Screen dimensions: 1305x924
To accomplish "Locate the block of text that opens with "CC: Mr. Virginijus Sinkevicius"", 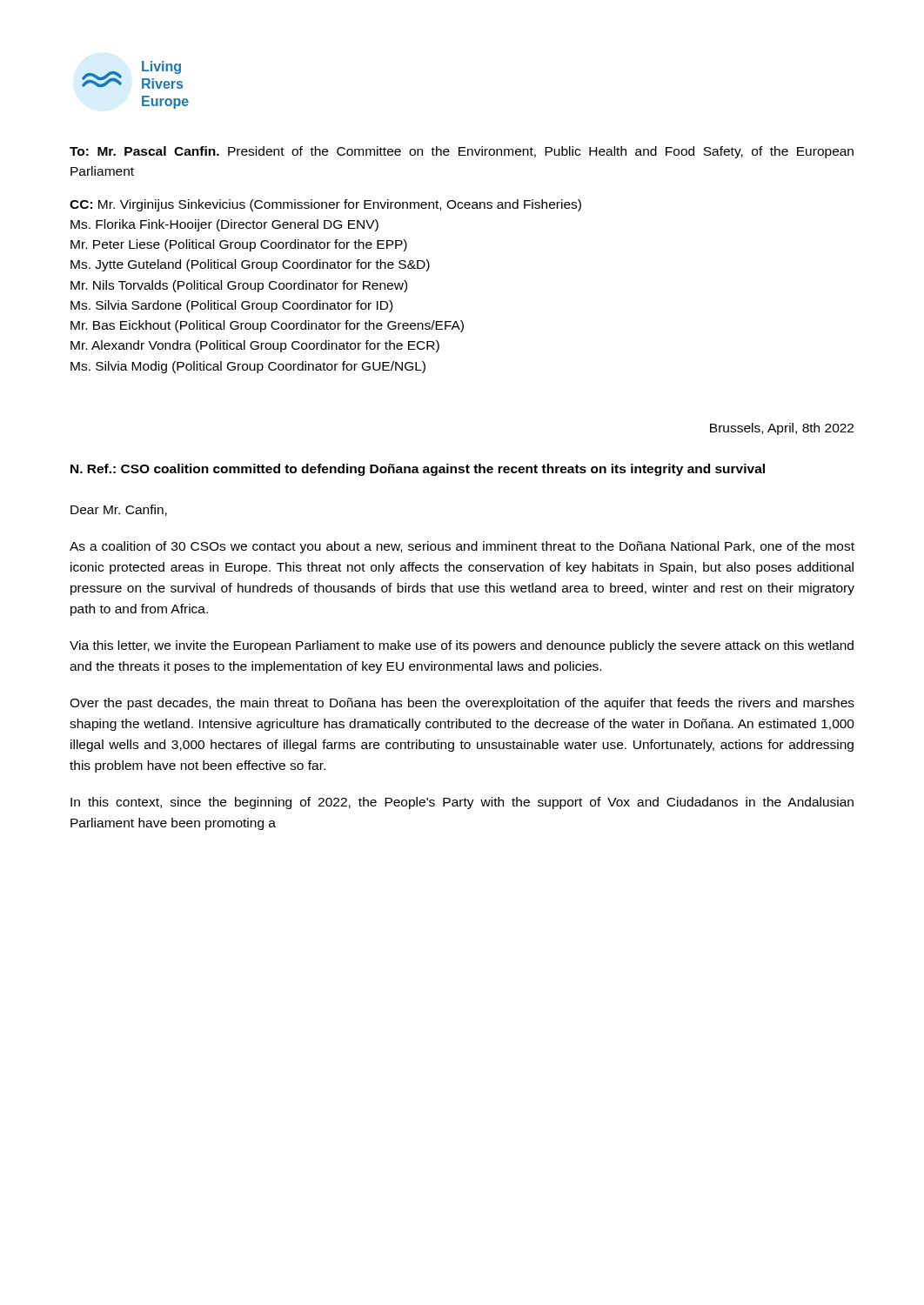I will pyautogui.click(x=325, y=205).
